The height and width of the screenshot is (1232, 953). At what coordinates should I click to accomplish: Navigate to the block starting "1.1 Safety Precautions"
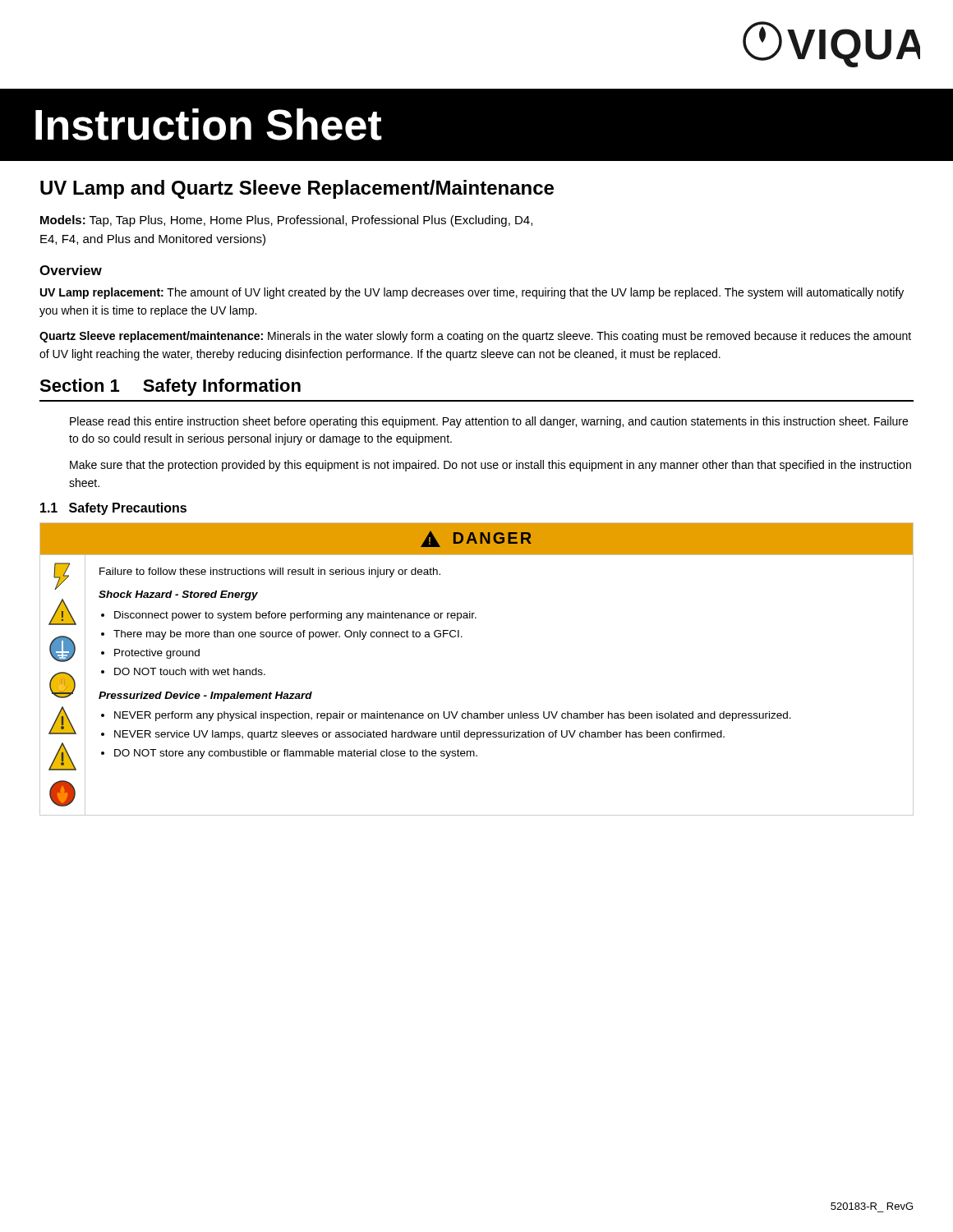click(x=113, y=508)
